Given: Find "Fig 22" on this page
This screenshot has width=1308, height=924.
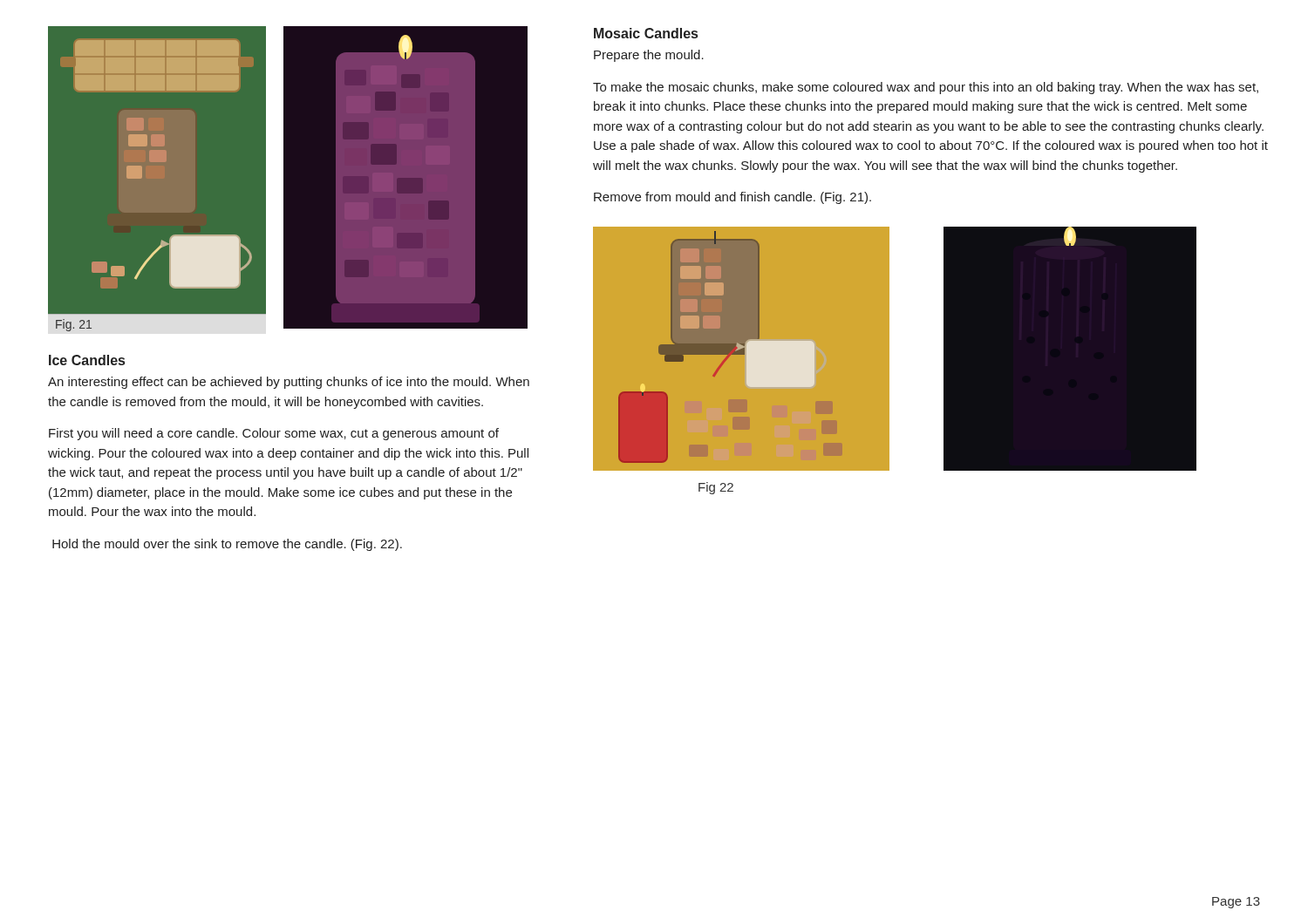Looking at the screenshot, I should (x=716, y=486).
